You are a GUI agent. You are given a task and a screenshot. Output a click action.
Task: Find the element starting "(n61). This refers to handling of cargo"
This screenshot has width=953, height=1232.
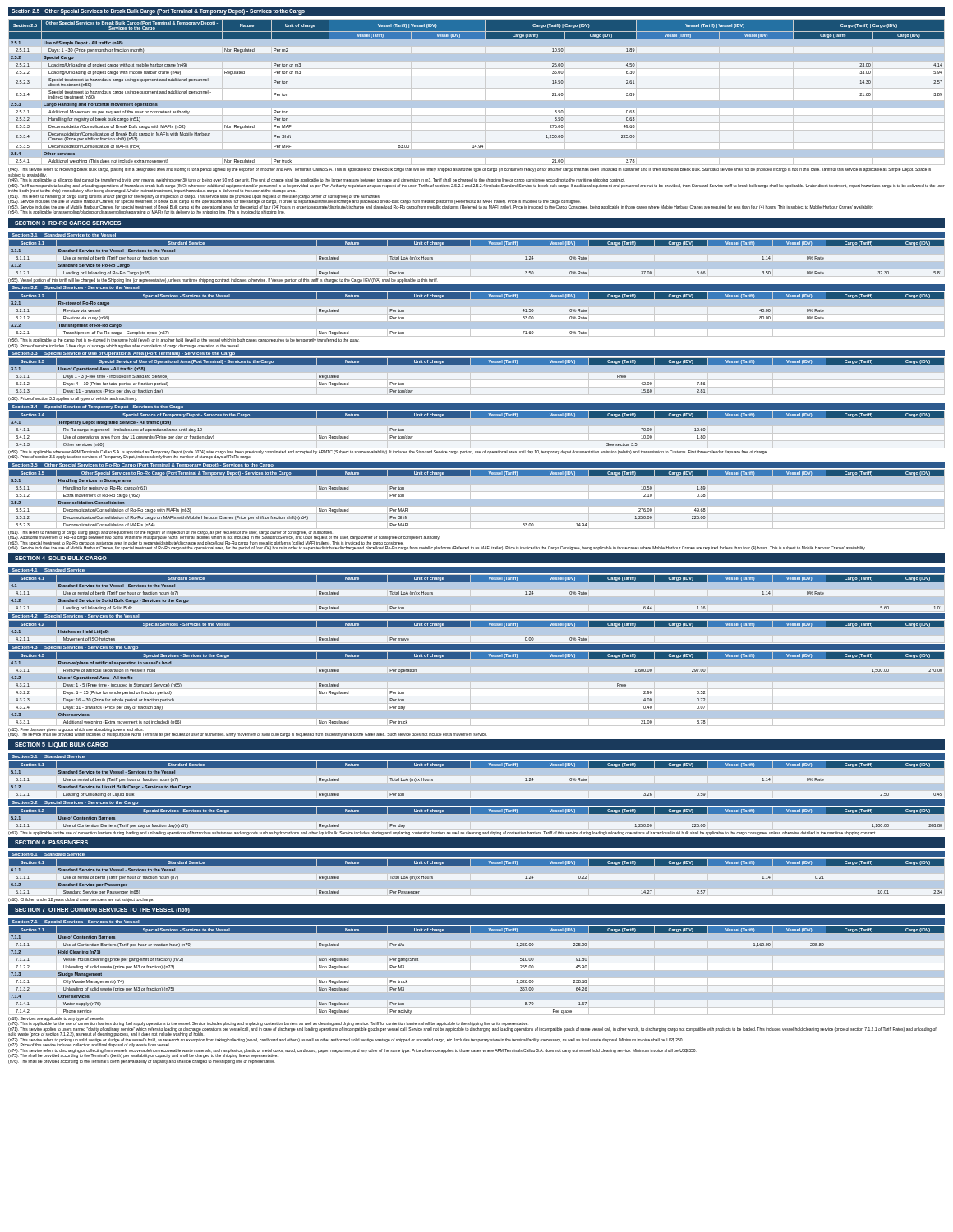click(437, 540)
